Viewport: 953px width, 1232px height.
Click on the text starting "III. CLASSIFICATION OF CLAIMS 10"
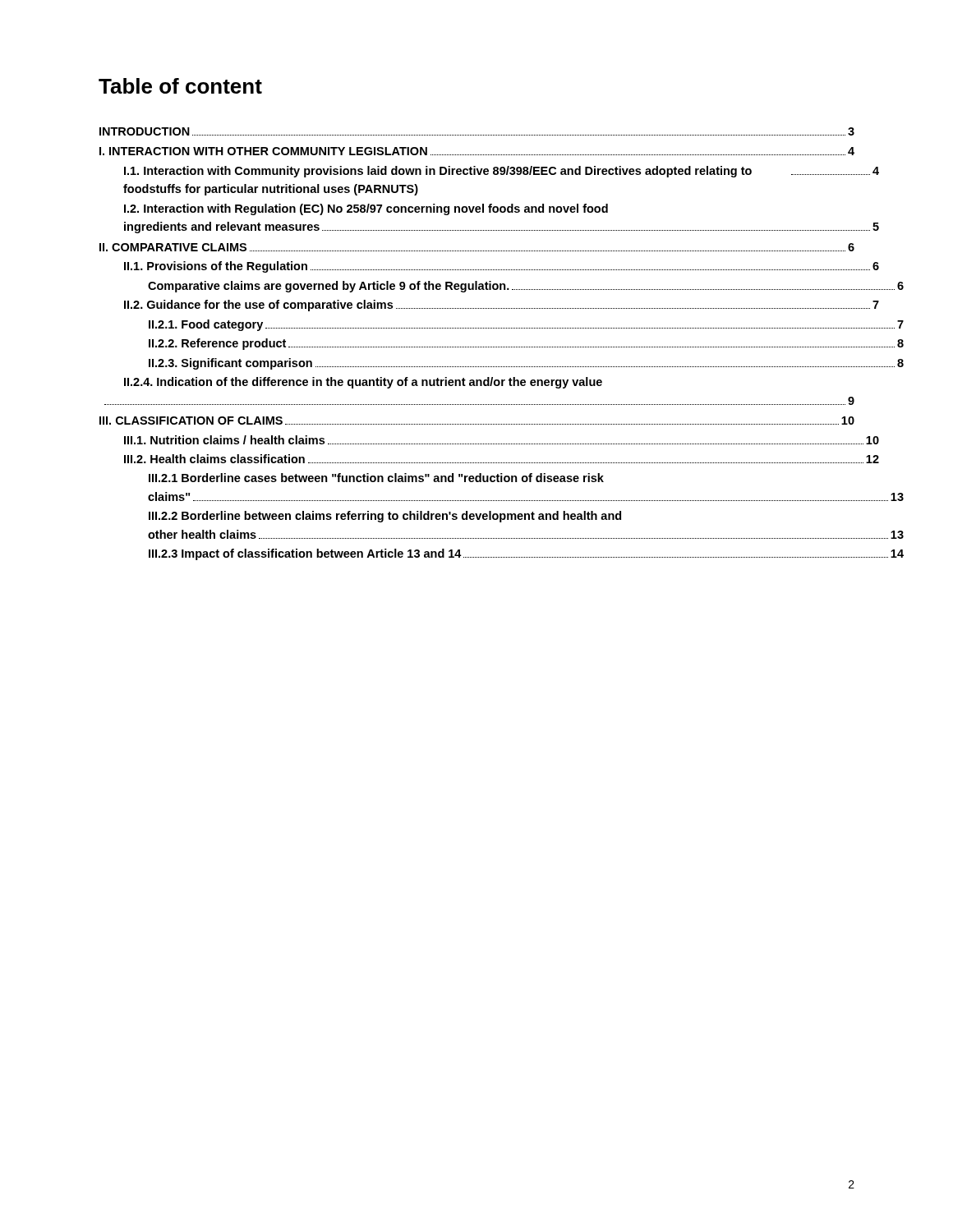pyautogui.click(x=476, y=421)
